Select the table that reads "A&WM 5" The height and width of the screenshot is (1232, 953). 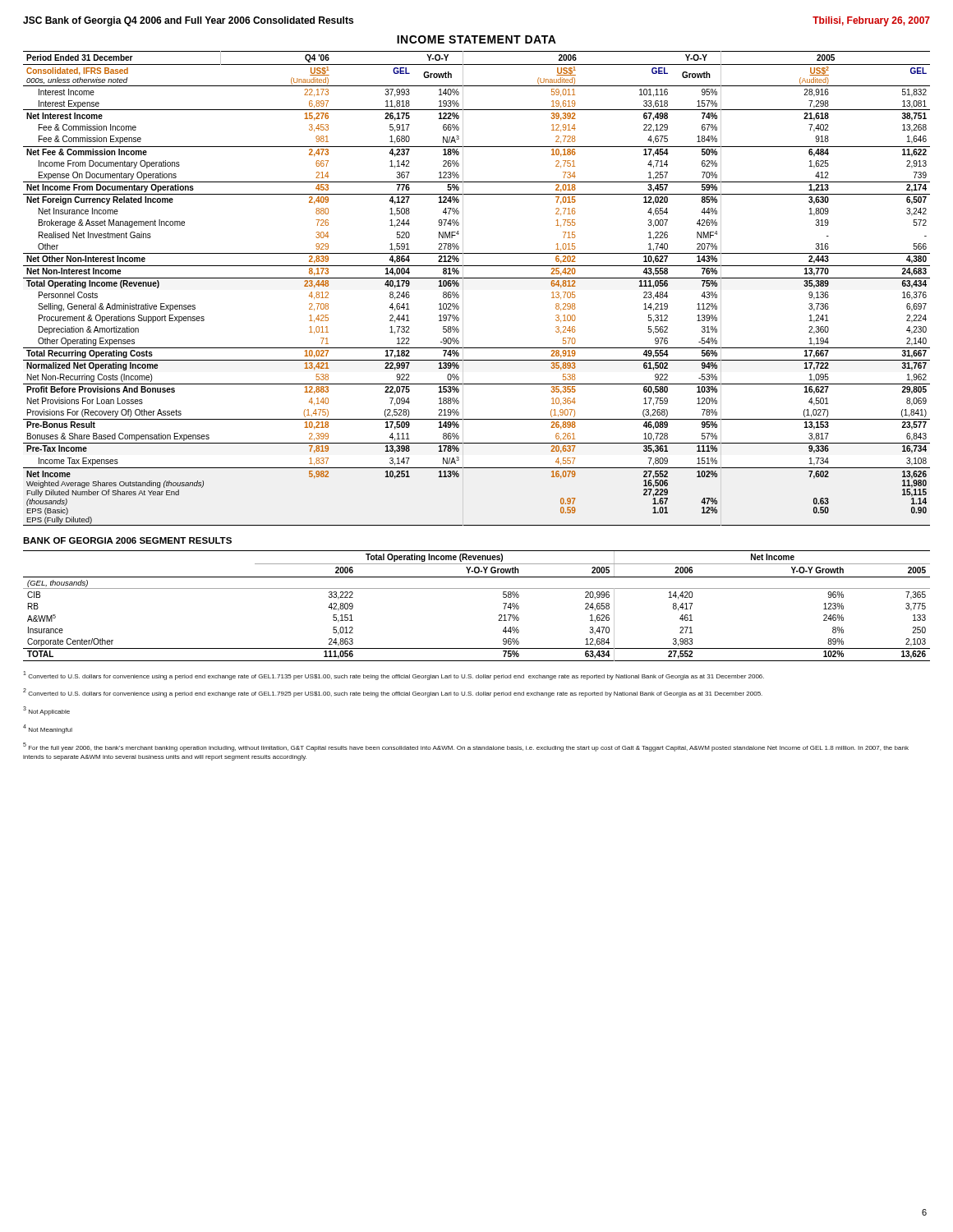(476, 606)
